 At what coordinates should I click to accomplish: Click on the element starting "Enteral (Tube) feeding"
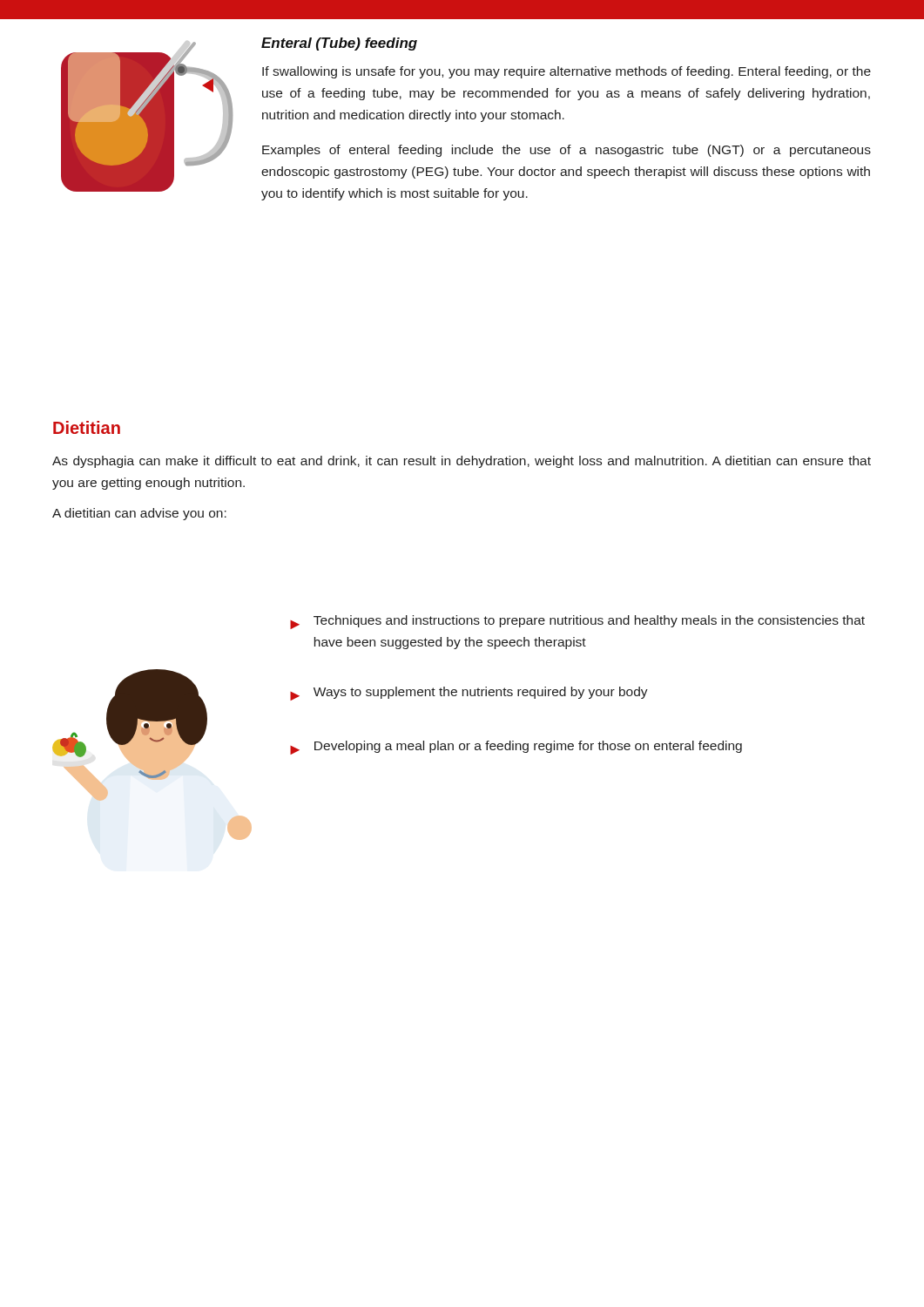click(339, 43)
